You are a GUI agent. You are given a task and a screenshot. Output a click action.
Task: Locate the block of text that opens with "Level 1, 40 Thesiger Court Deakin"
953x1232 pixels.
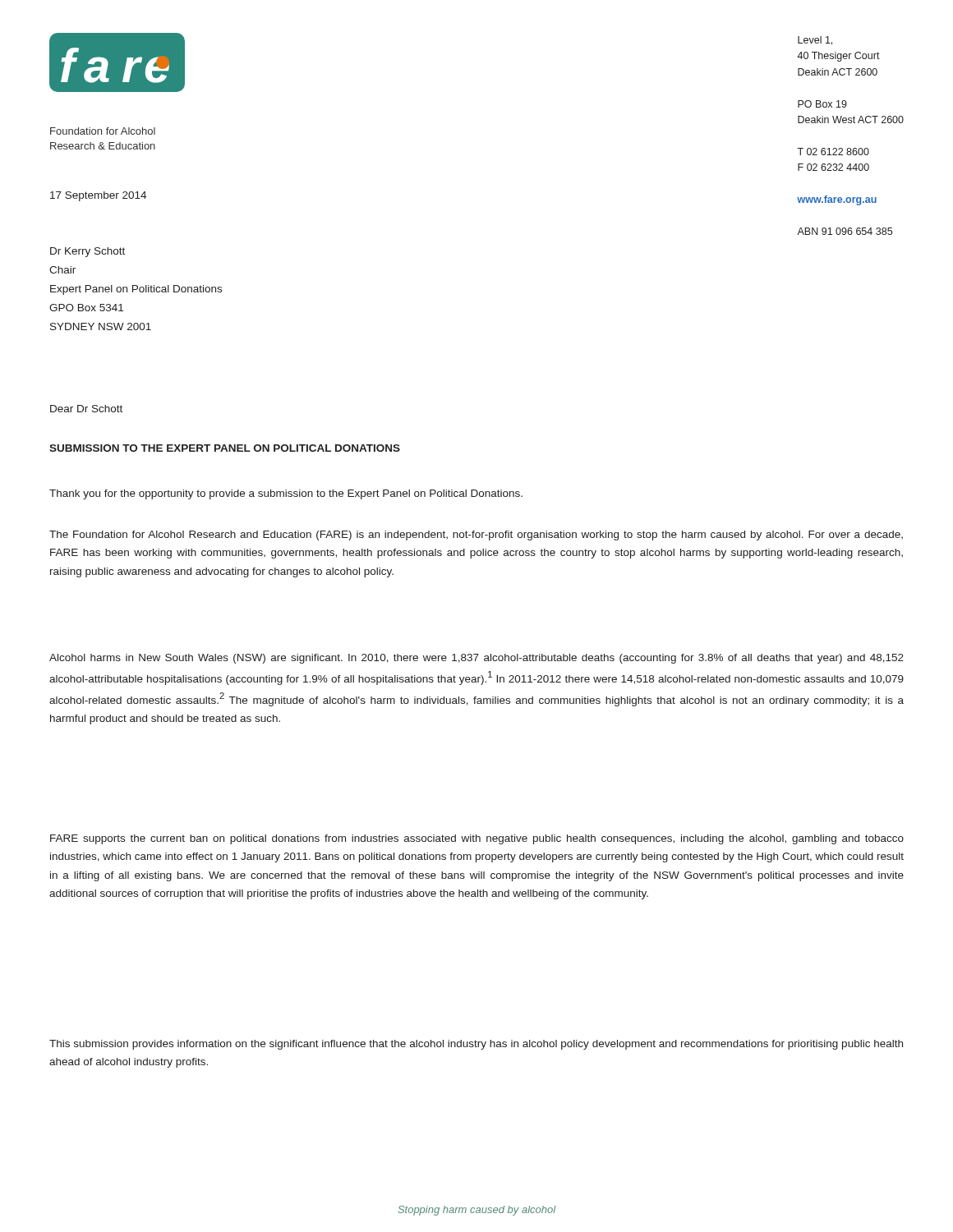pos(851,136)
